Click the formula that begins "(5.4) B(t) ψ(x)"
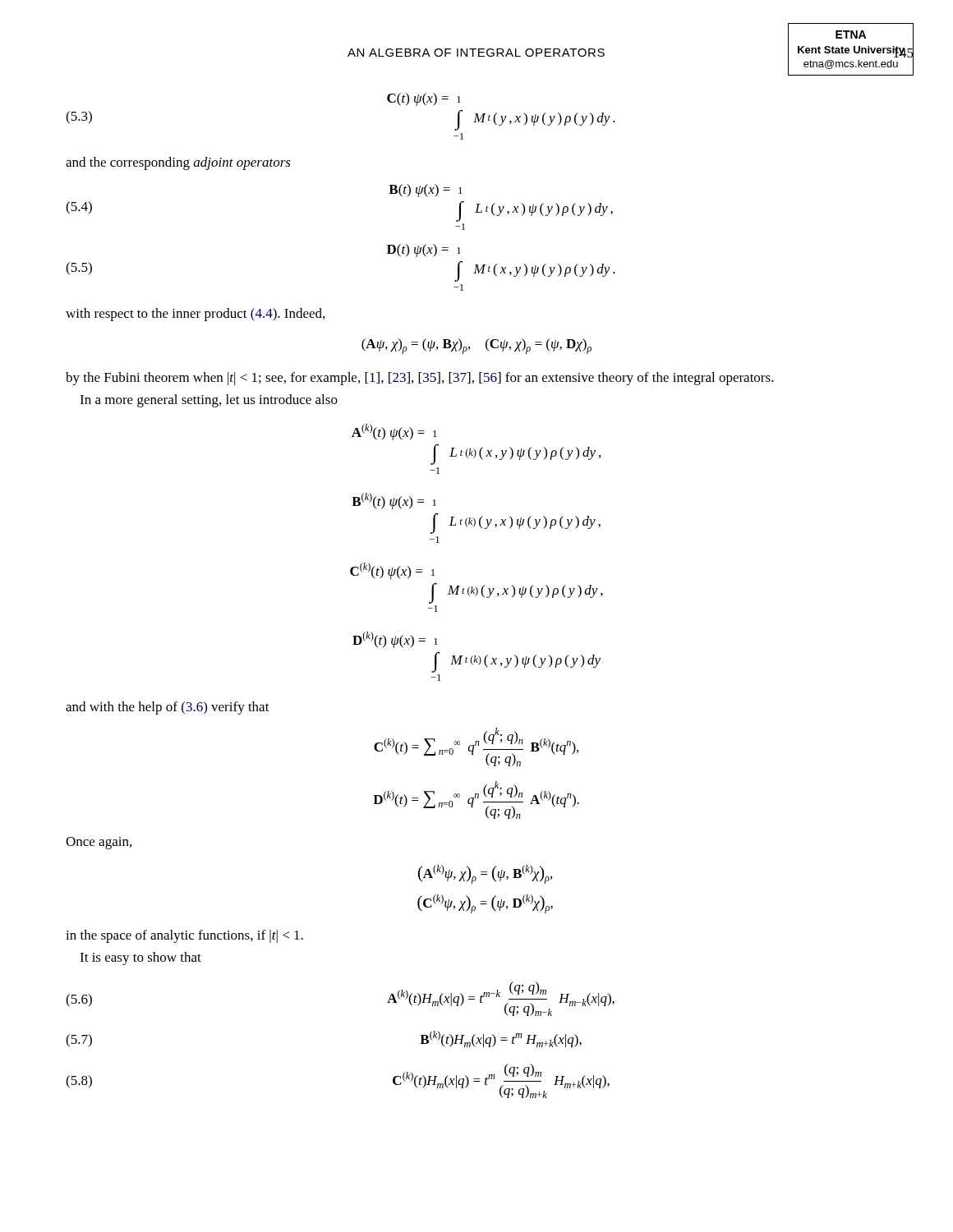953x1232 pixels. coord(476,207)
